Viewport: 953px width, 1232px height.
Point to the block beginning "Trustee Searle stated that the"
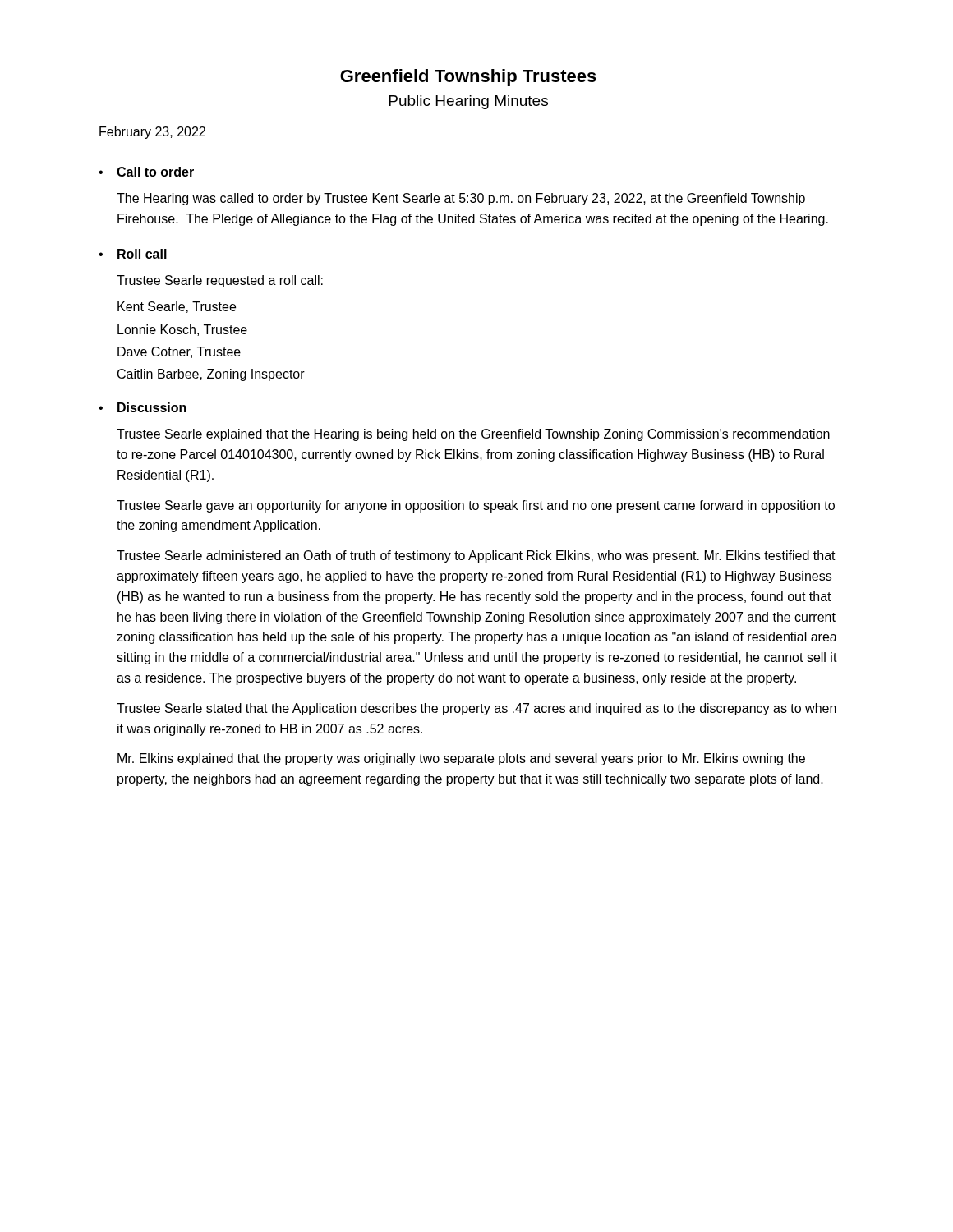click(x=477, y=718)
